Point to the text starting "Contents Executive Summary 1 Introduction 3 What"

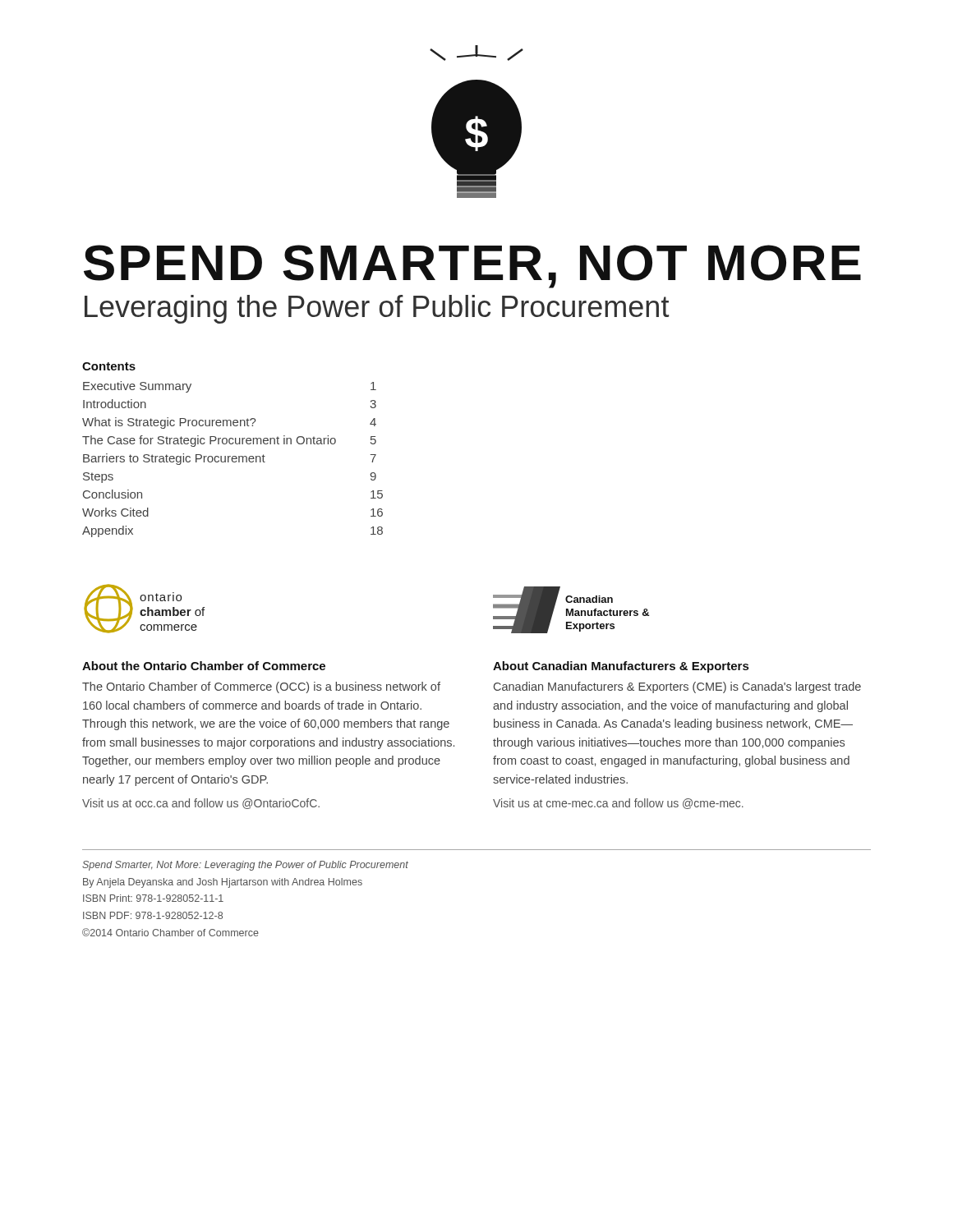109,366
